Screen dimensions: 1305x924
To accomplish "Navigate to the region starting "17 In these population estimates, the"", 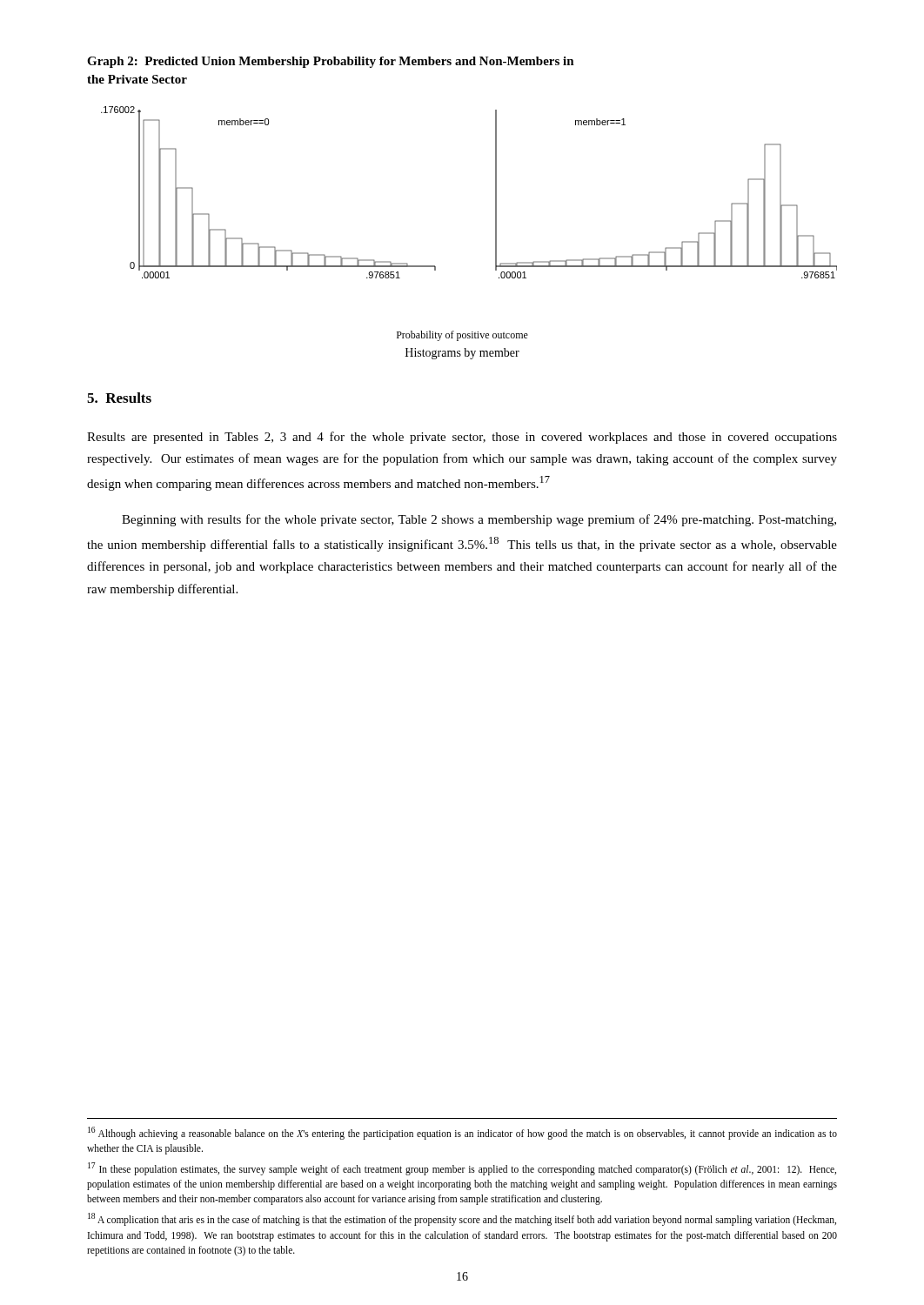I will coord(462,1182).
